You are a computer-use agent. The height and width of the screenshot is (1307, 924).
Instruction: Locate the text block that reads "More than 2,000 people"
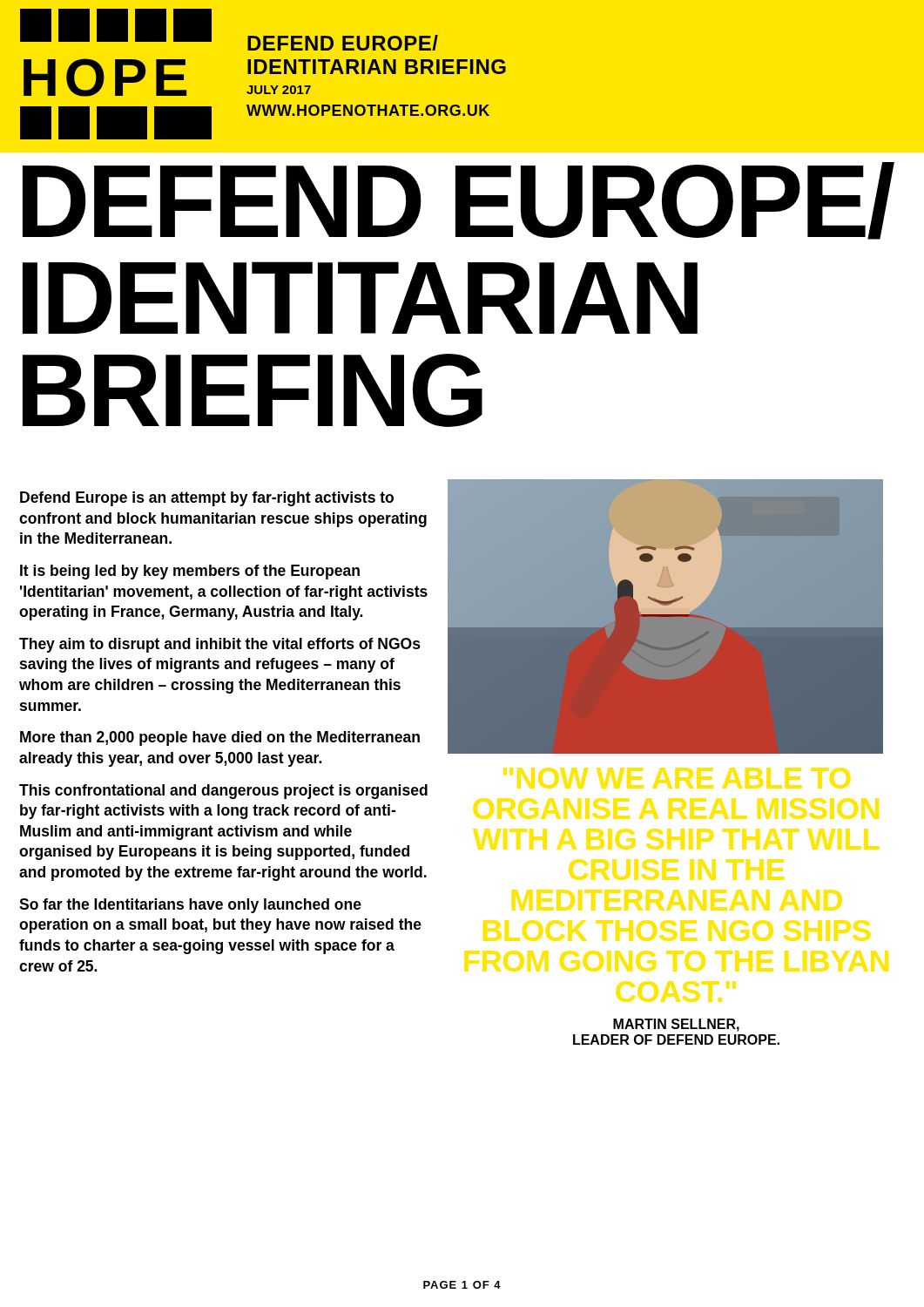tap(220, 748)
